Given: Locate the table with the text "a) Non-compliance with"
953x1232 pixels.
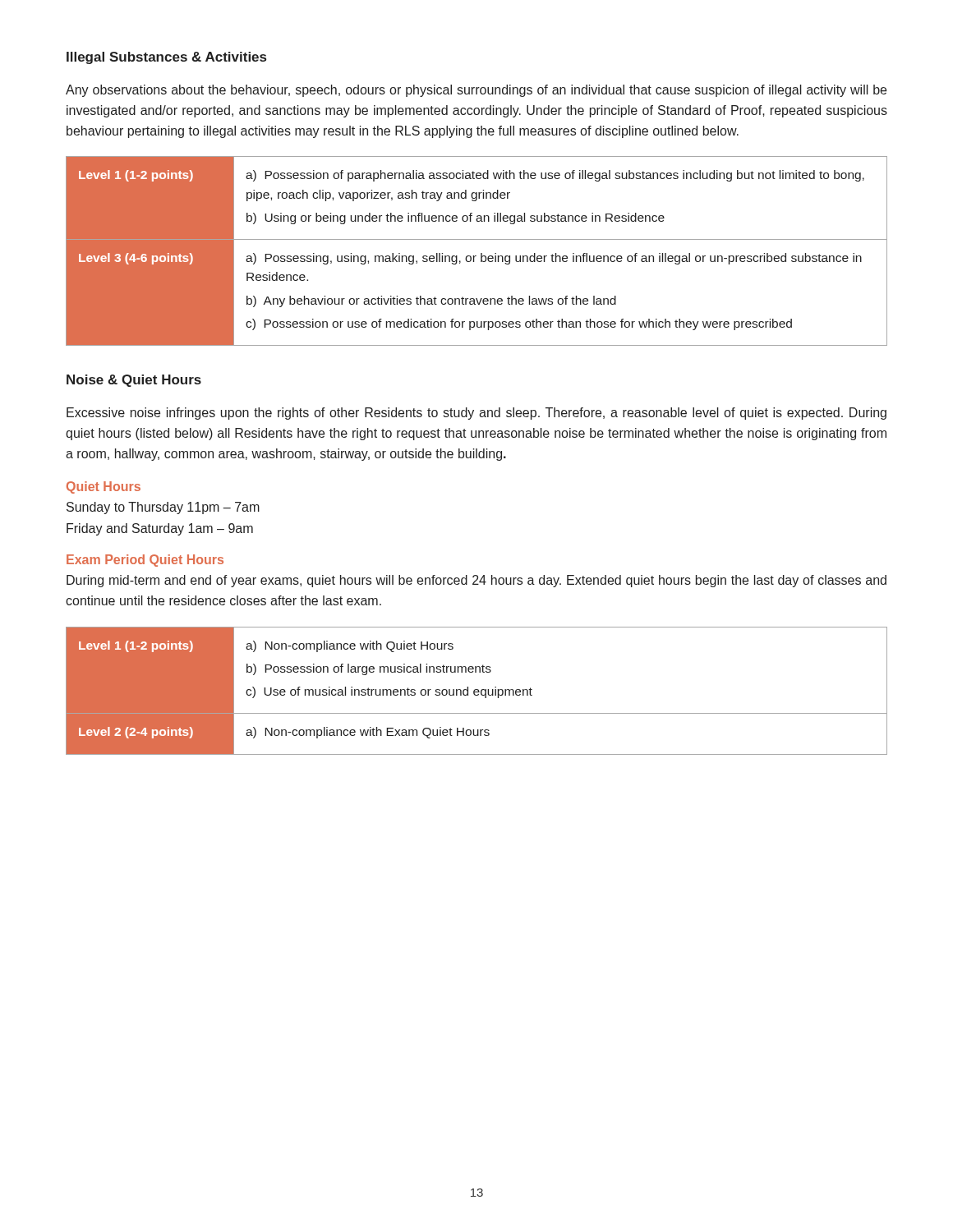Looking at the screenshot, I should [x=476, y=691].
